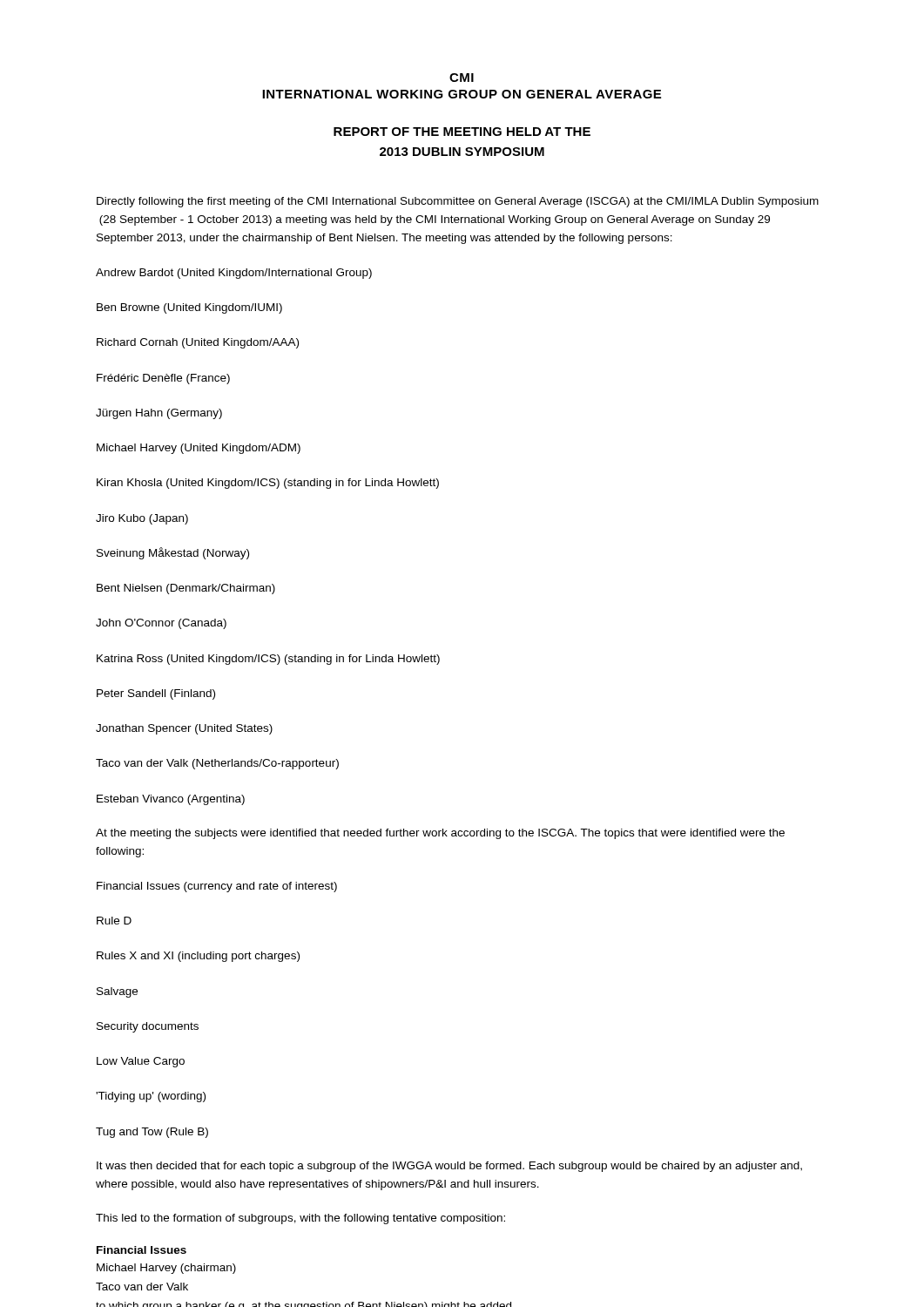924x1307 pixels.
Task: Navigate to the block starting "Richard Cornah (United Kingdom/AAA)"
Action: 198,342
